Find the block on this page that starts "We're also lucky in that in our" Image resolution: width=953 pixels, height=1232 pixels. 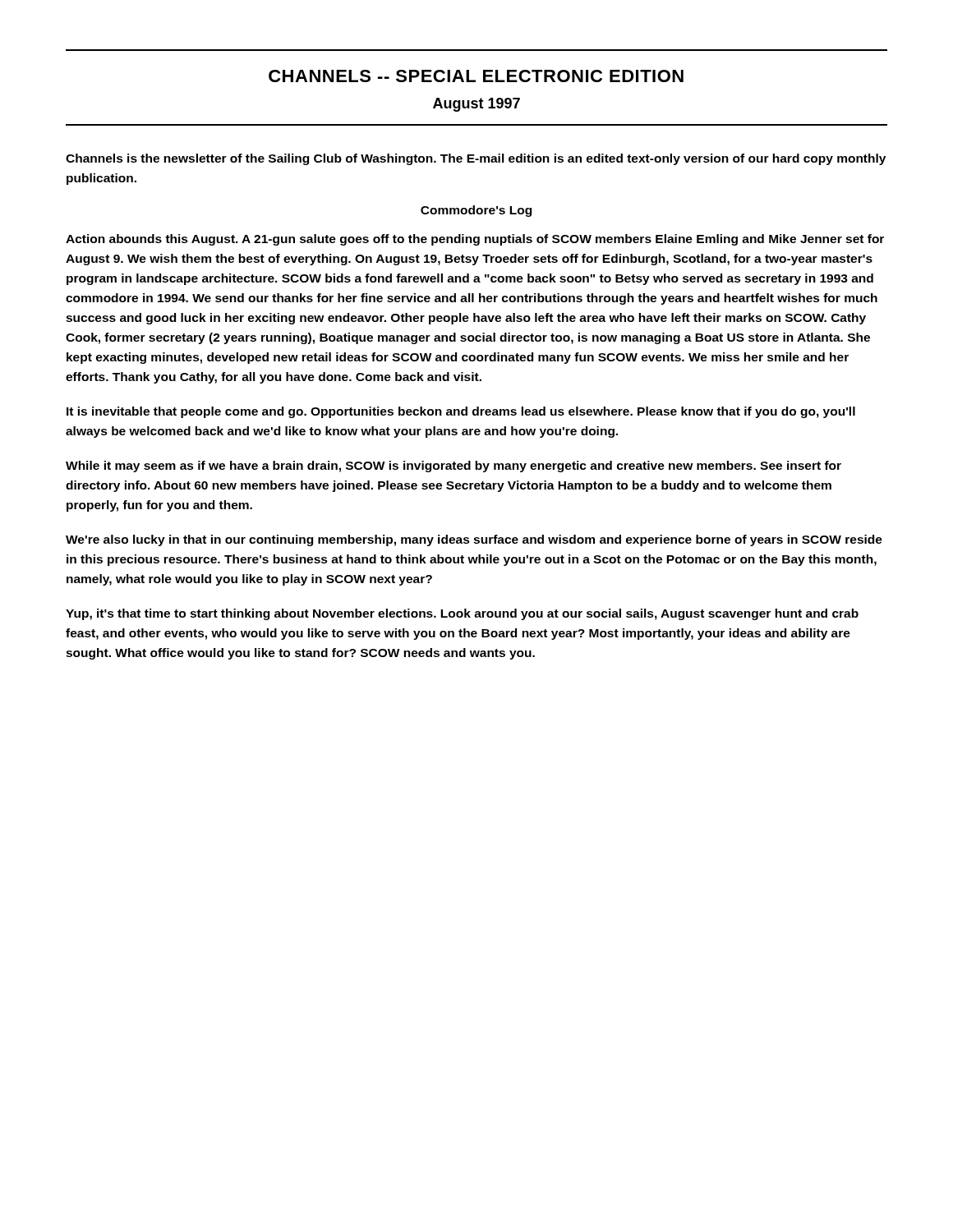(474, 559)
